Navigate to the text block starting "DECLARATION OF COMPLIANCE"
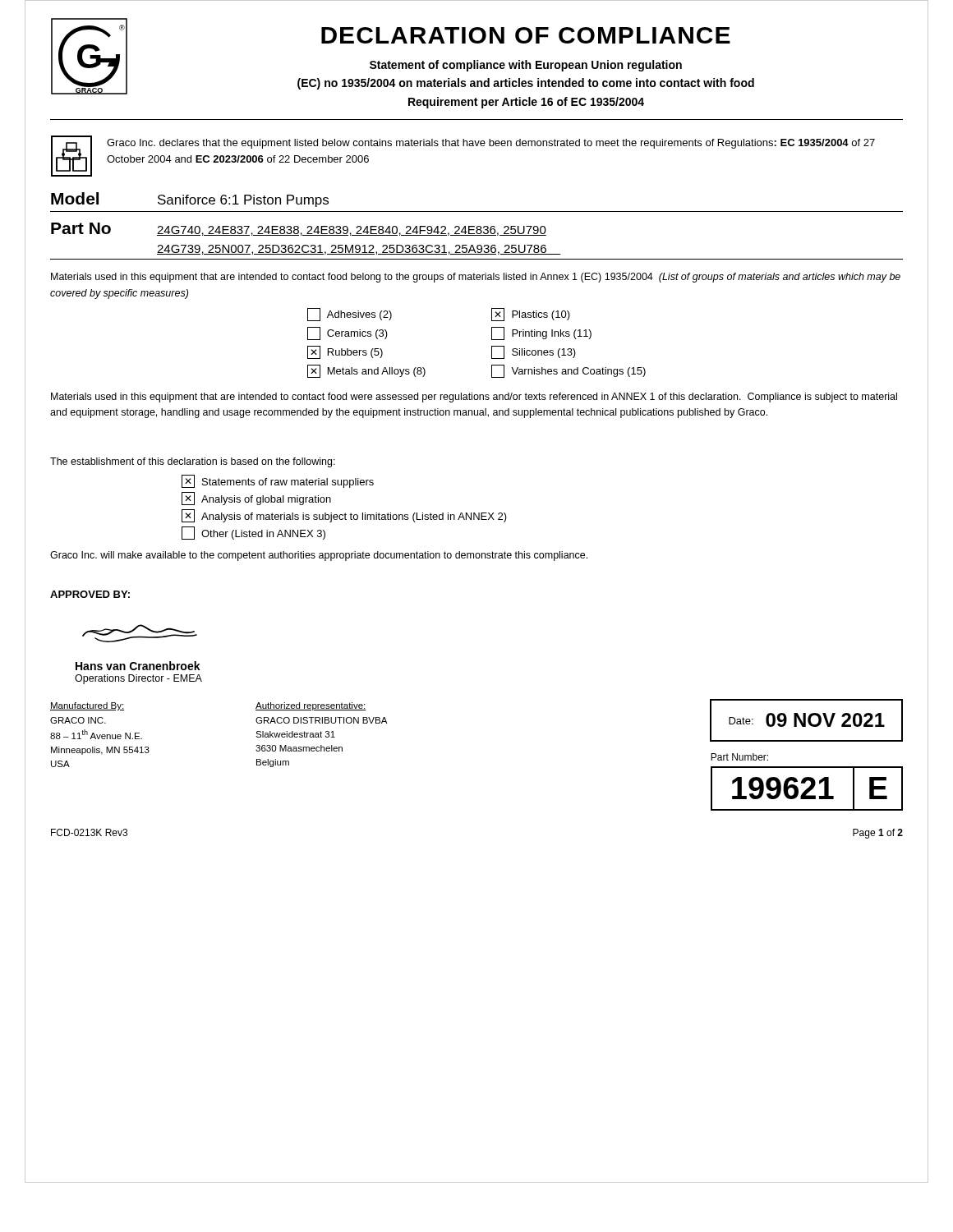 coord(526,35)
